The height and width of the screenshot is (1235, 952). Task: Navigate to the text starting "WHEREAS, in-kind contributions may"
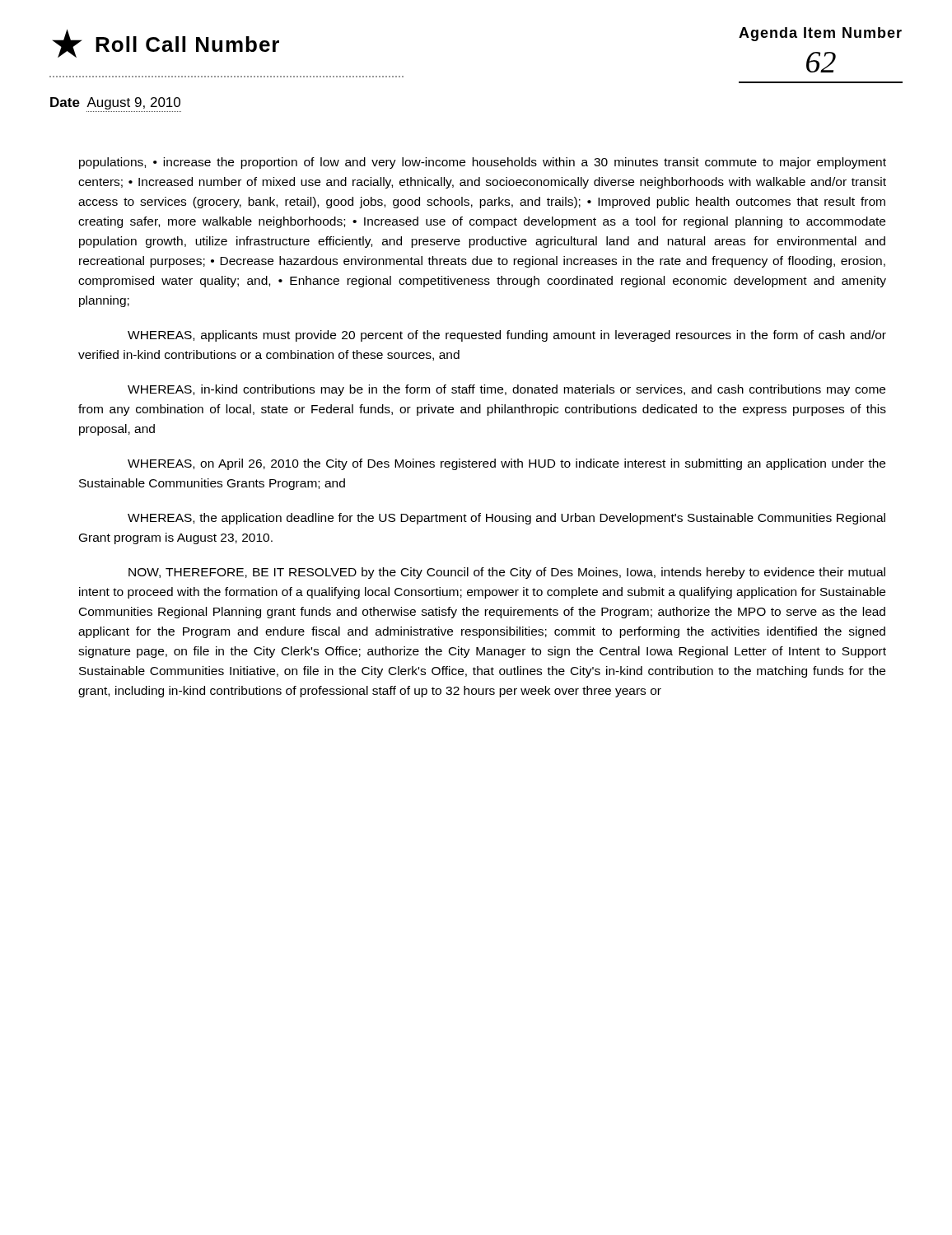tap(482, 409)
